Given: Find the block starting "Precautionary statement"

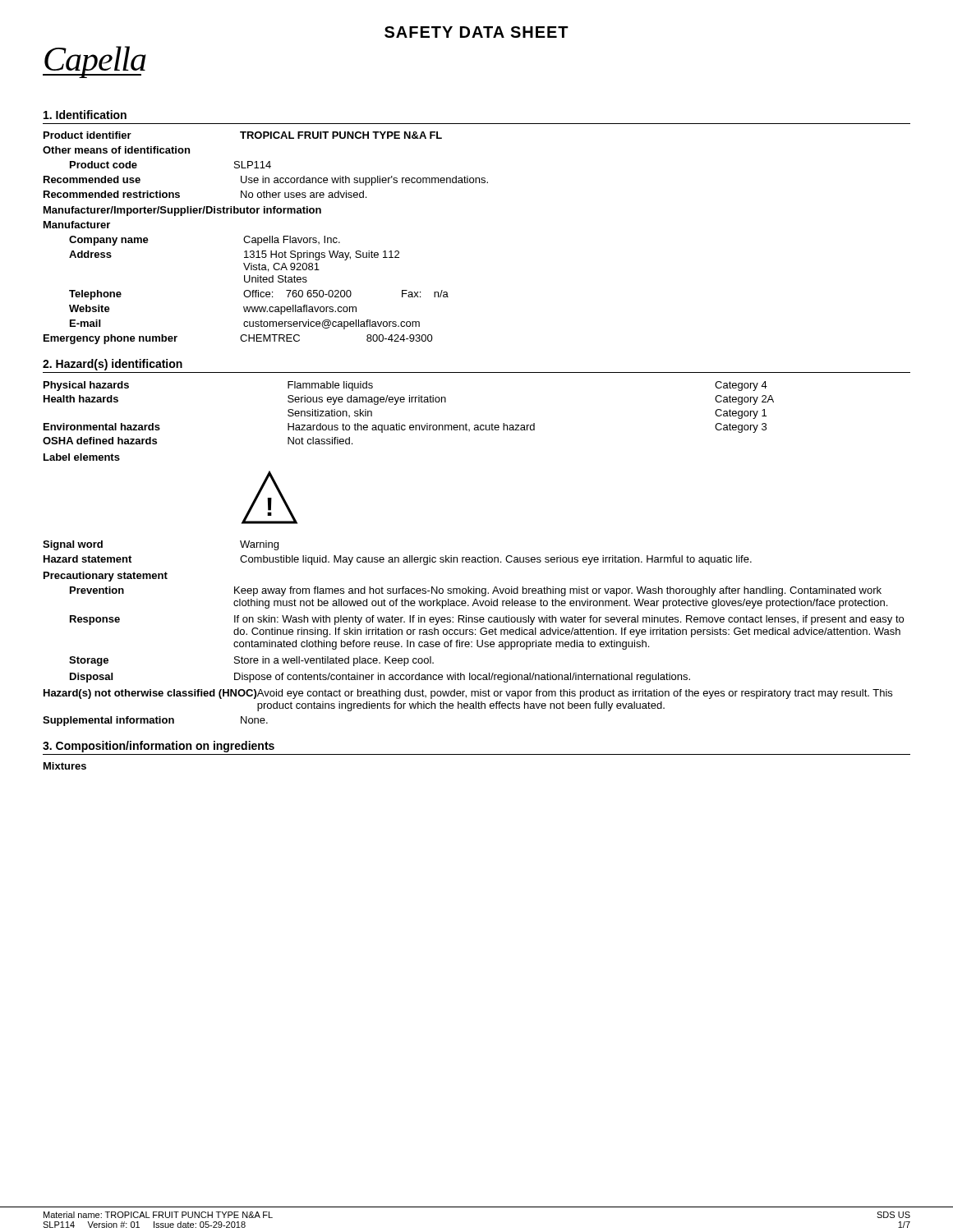Looking at the screenshot, I should point(476,575).
